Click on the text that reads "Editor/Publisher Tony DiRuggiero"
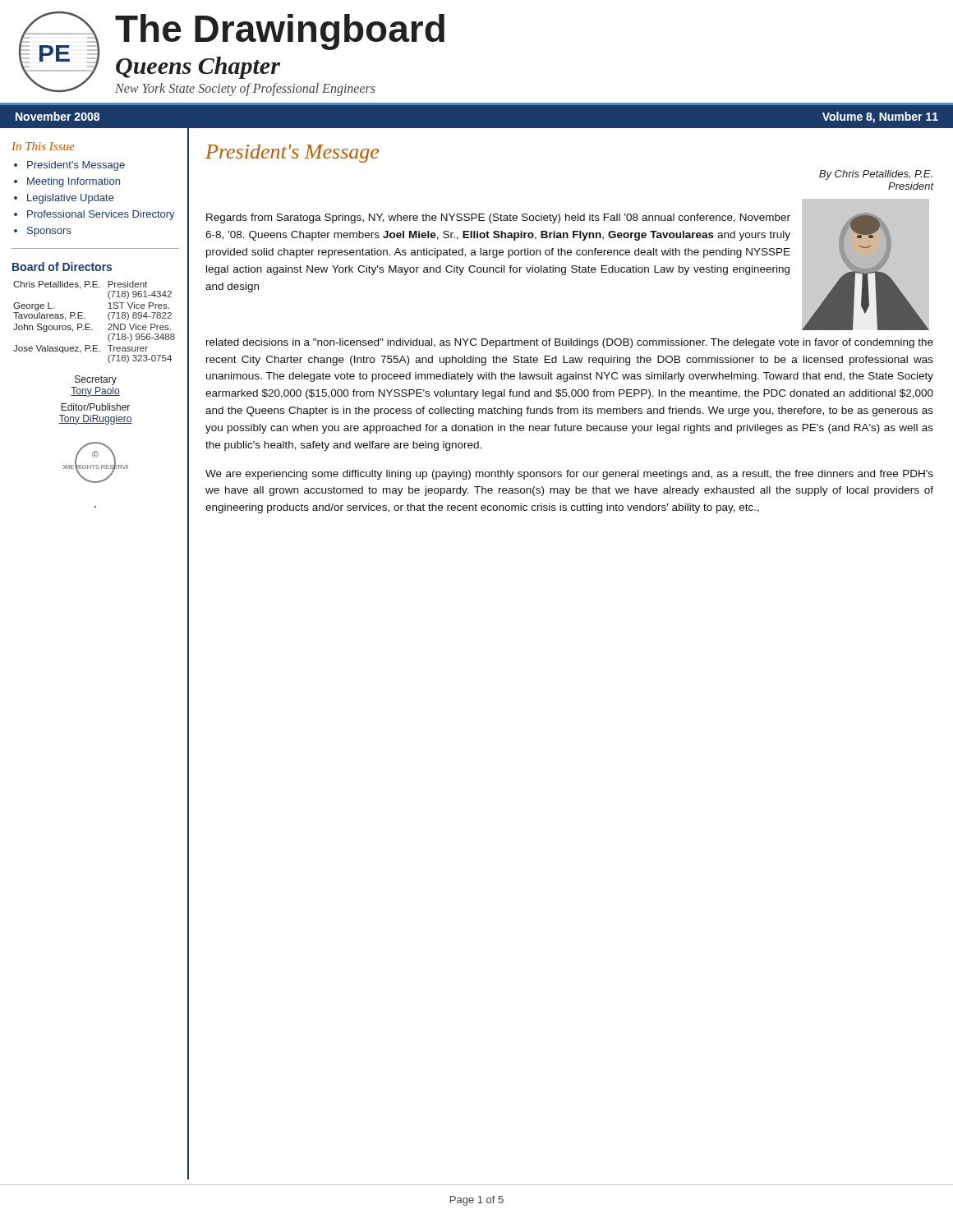The width and height of the screenshot is (953, 1232). point(95,413)
